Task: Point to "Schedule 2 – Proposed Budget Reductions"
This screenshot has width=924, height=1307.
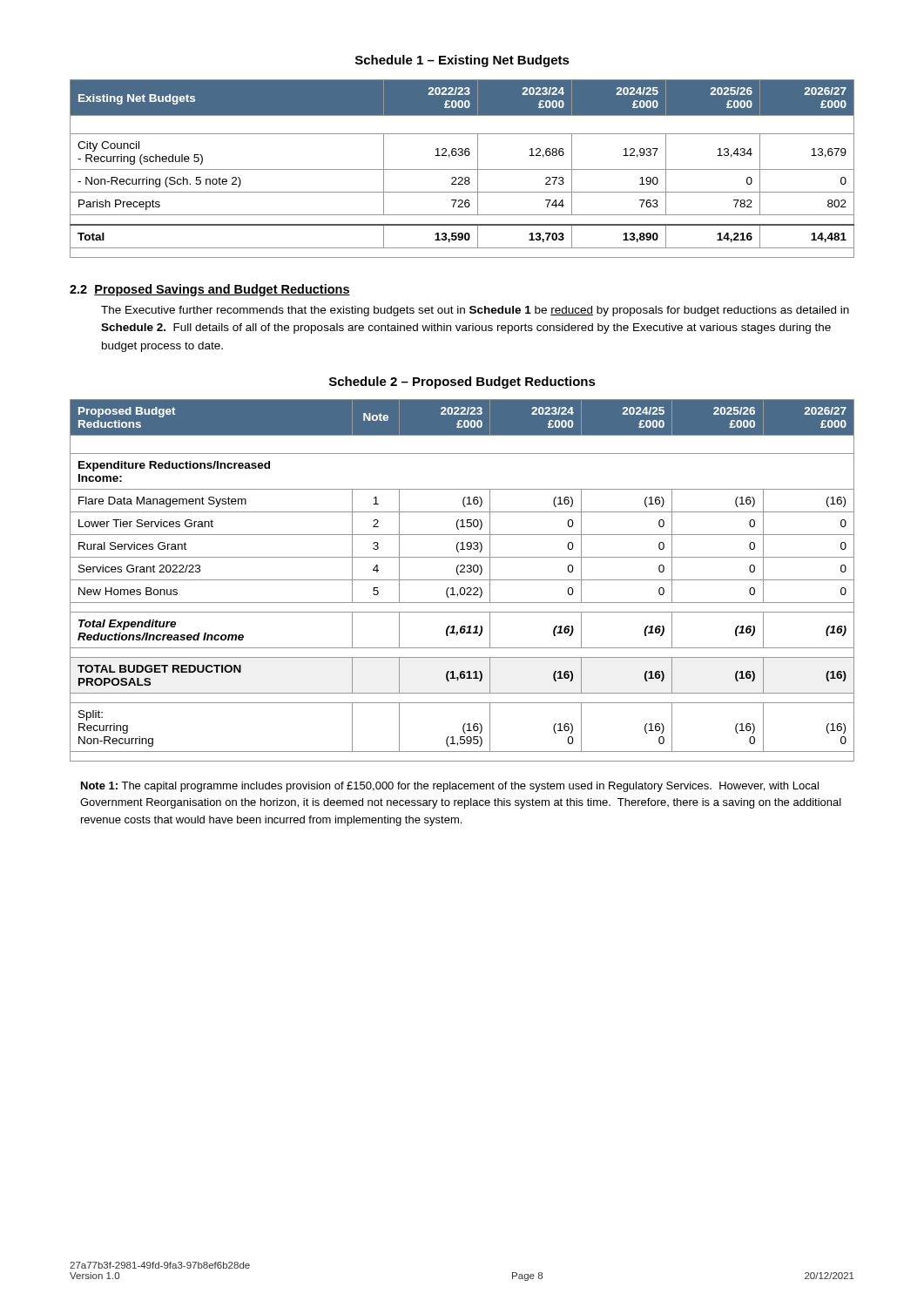Action: click(462, 381)
